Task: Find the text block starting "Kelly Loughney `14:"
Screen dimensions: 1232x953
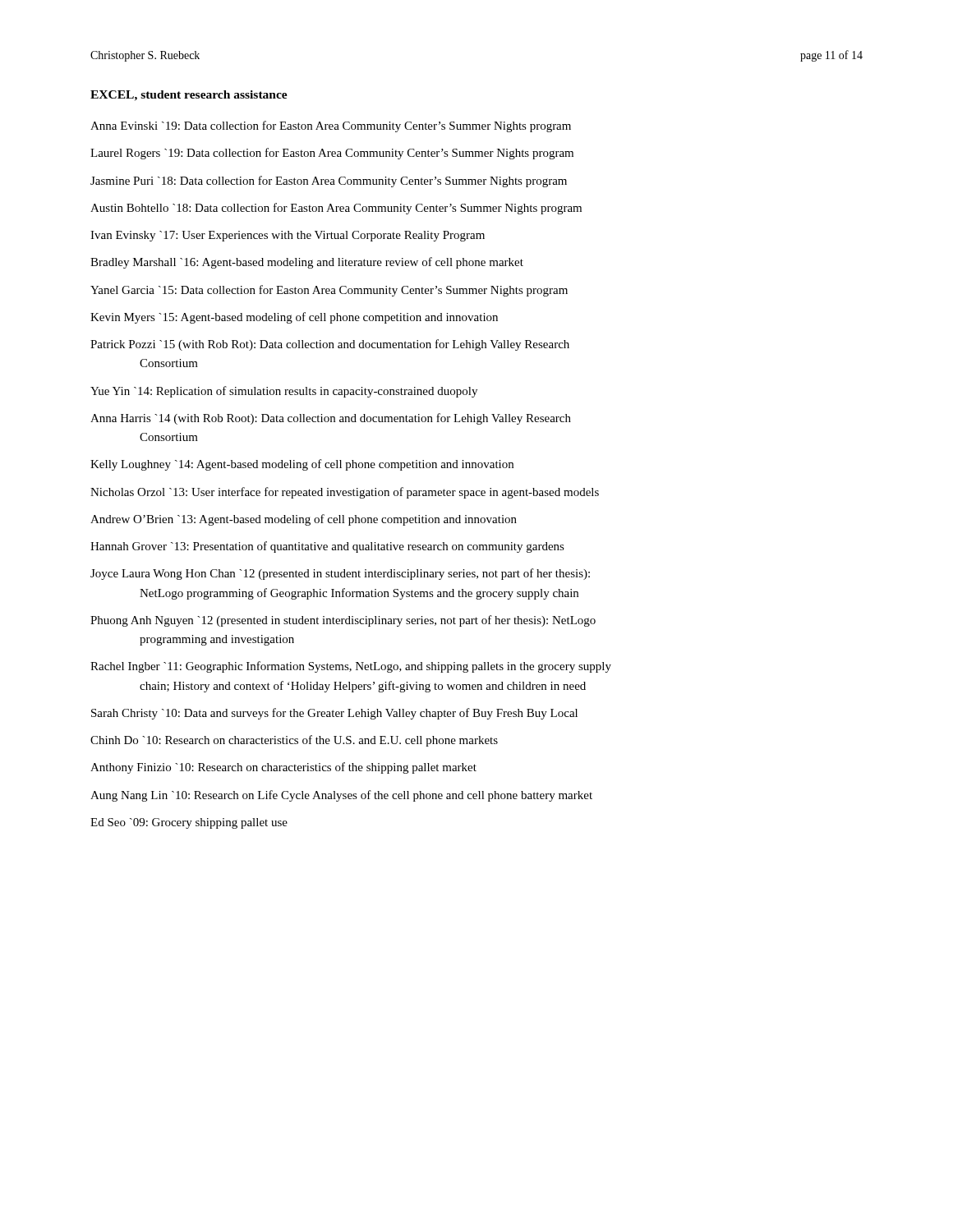Action: pos(302,464)
